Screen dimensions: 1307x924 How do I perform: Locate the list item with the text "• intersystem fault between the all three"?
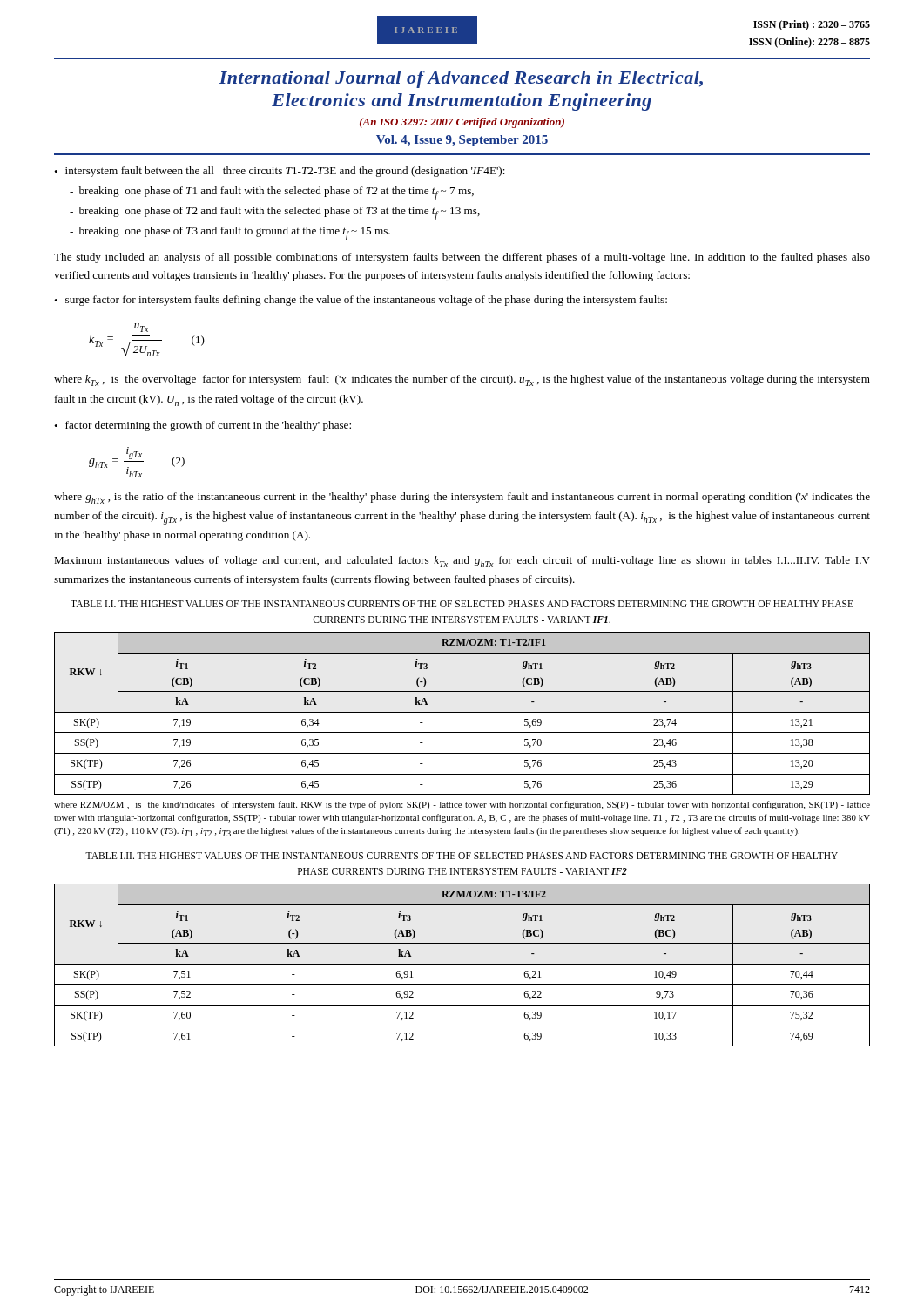tap(280, 171)
